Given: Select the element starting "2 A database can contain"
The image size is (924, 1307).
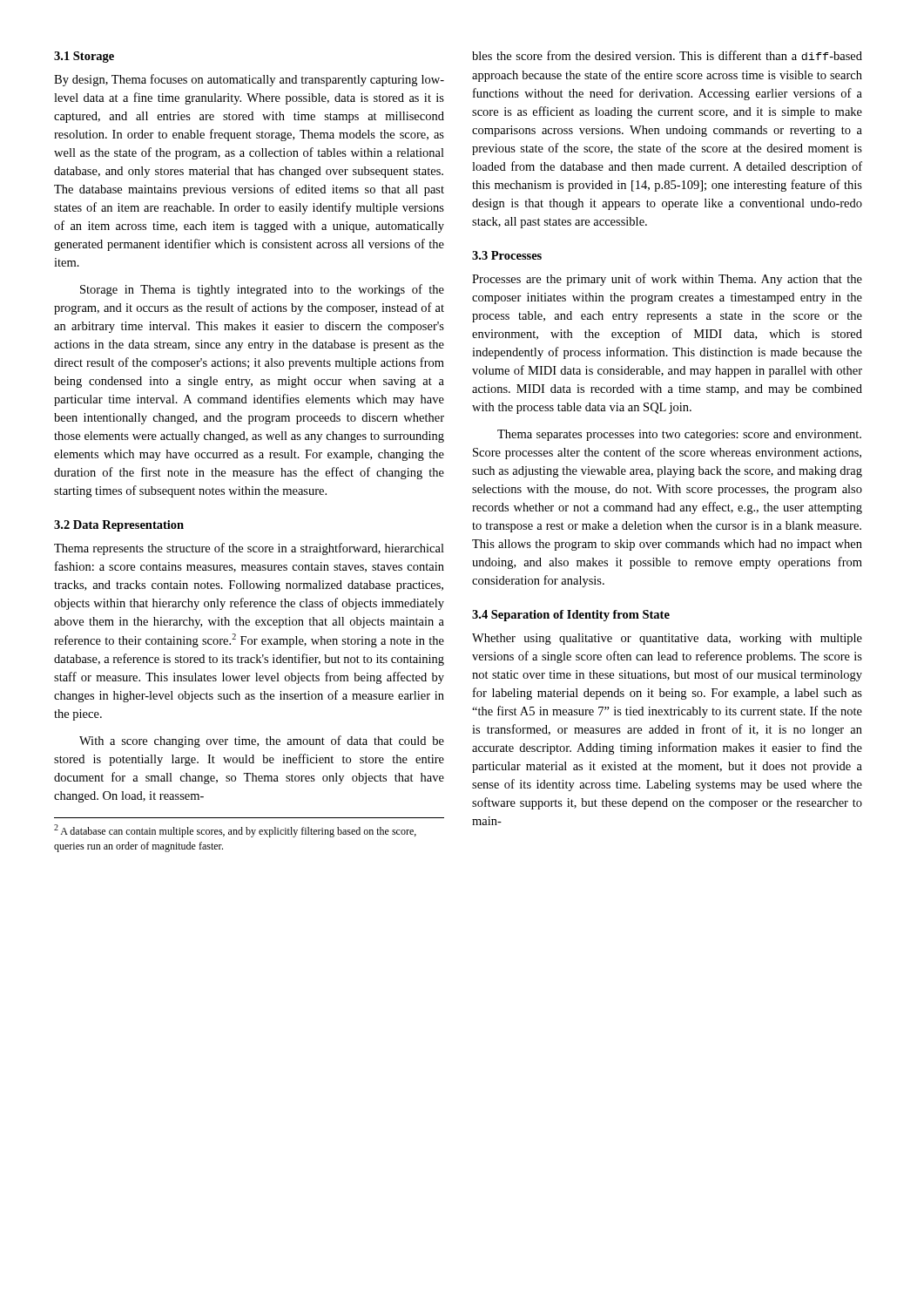Looking at the screenshot, I should (x=235, y=837).
